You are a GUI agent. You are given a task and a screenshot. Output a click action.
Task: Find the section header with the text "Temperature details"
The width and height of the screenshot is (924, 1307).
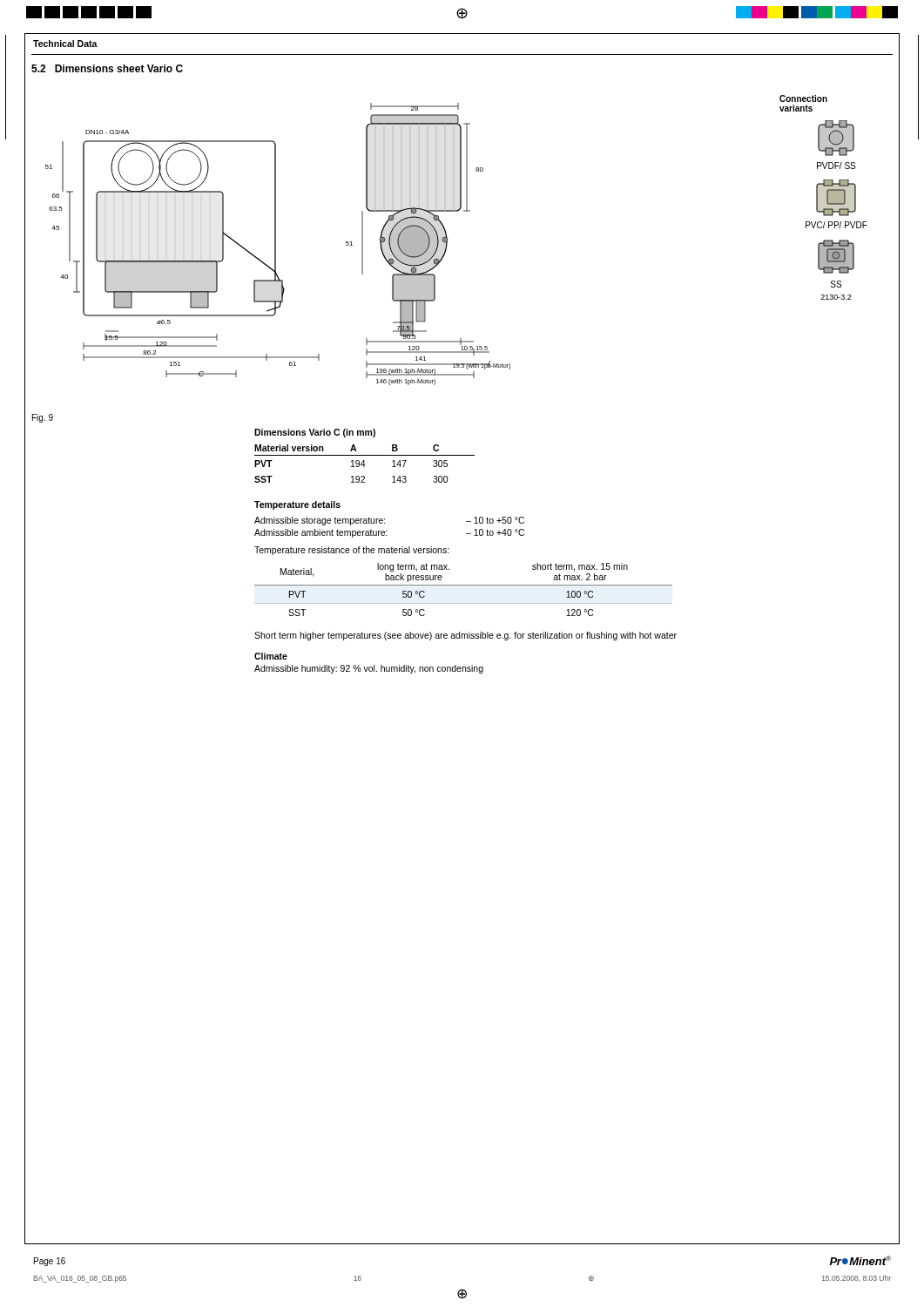pos(297,505)
